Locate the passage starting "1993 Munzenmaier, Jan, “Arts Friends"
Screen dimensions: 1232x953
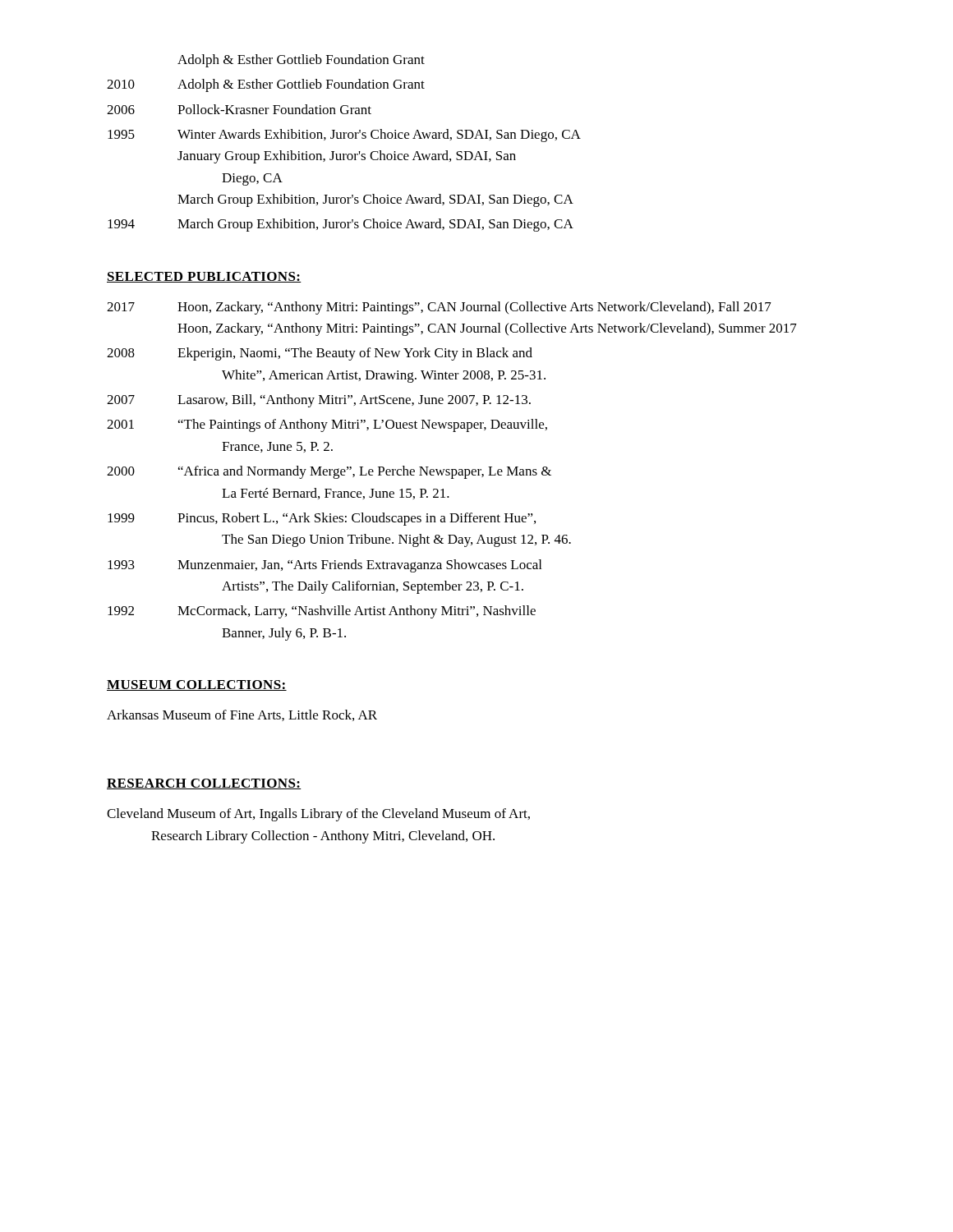[x=497, y=576]
